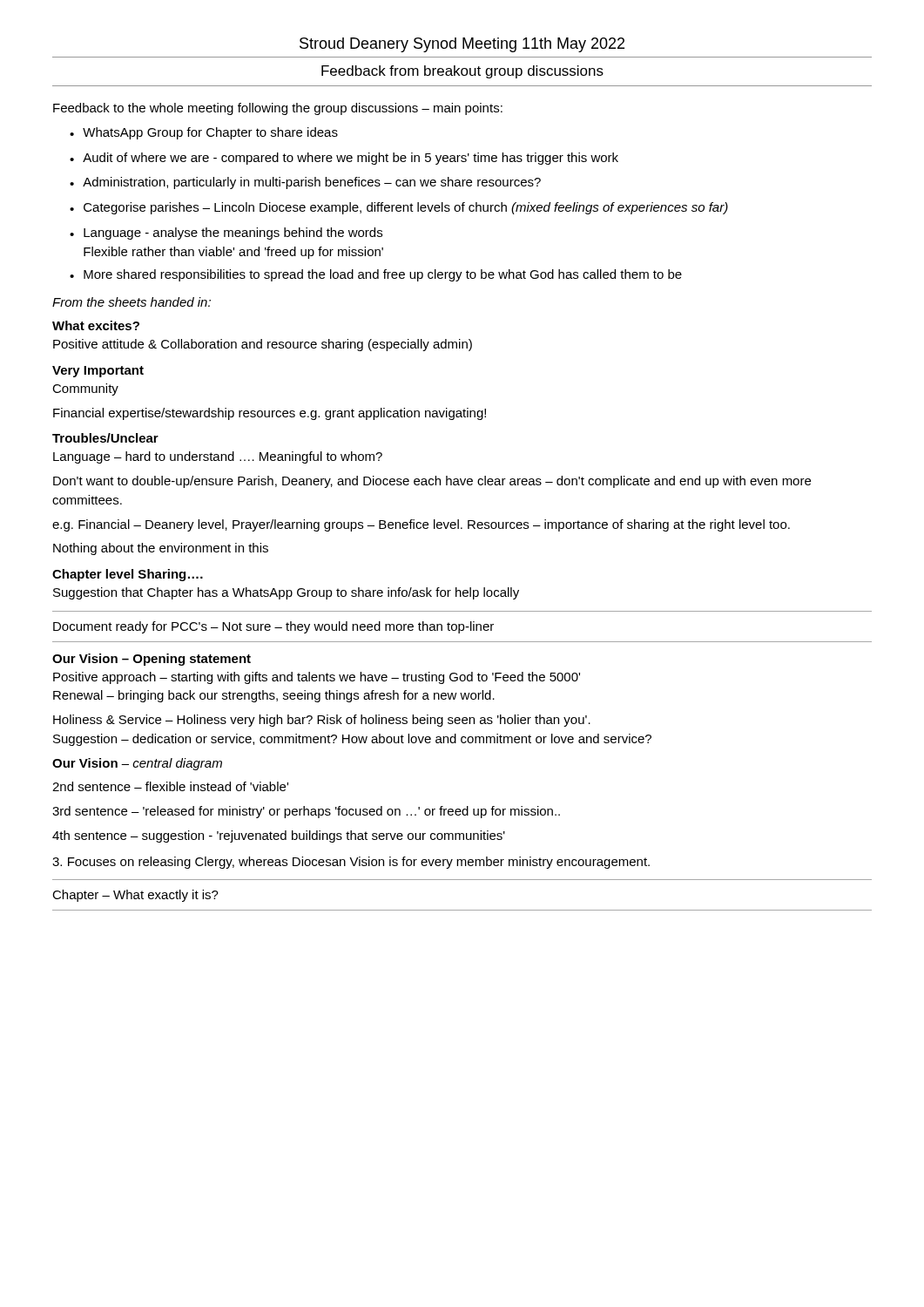Viewport: 924px width, 1307px height.
Task: Click on the text block containing "Positive attitude & Collaboration and resource sharing (especially"
Action: point(263,344)
